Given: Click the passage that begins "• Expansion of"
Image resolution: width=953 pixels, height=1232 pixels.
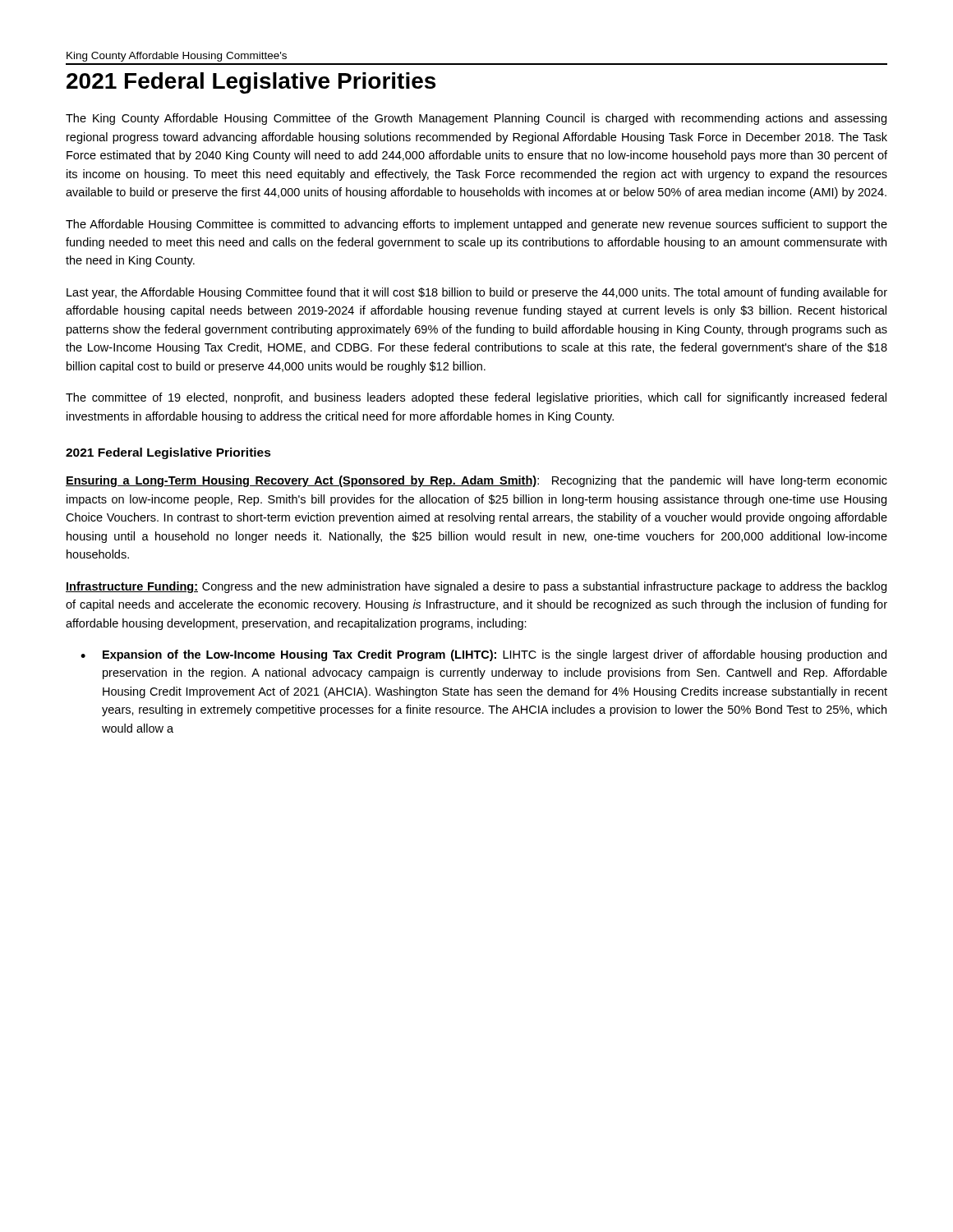Looking at the screenshot, I should [x=484, y=692].
